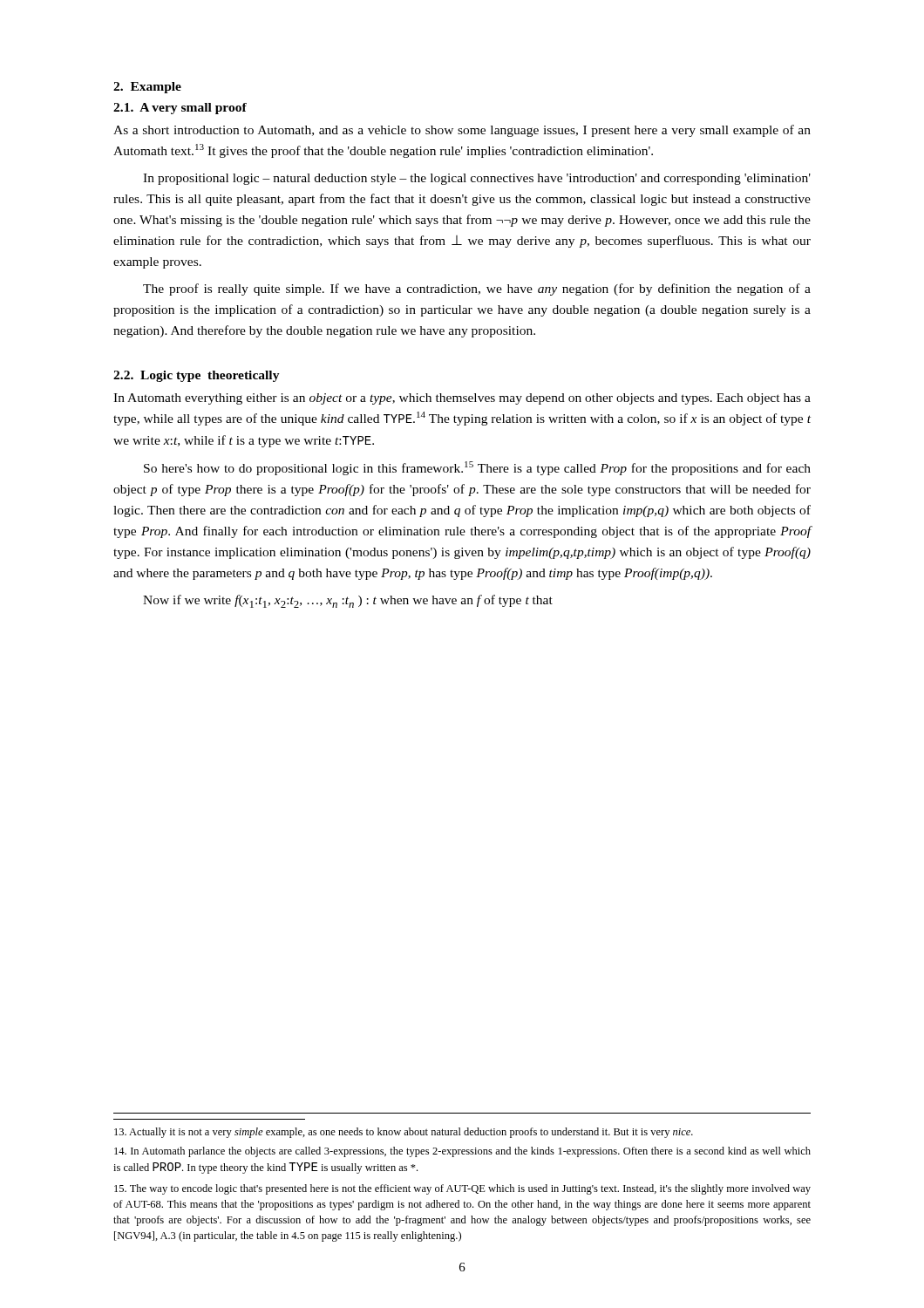
Task: Click on the text block that says "The proof is"
Action: pos(462,309)
